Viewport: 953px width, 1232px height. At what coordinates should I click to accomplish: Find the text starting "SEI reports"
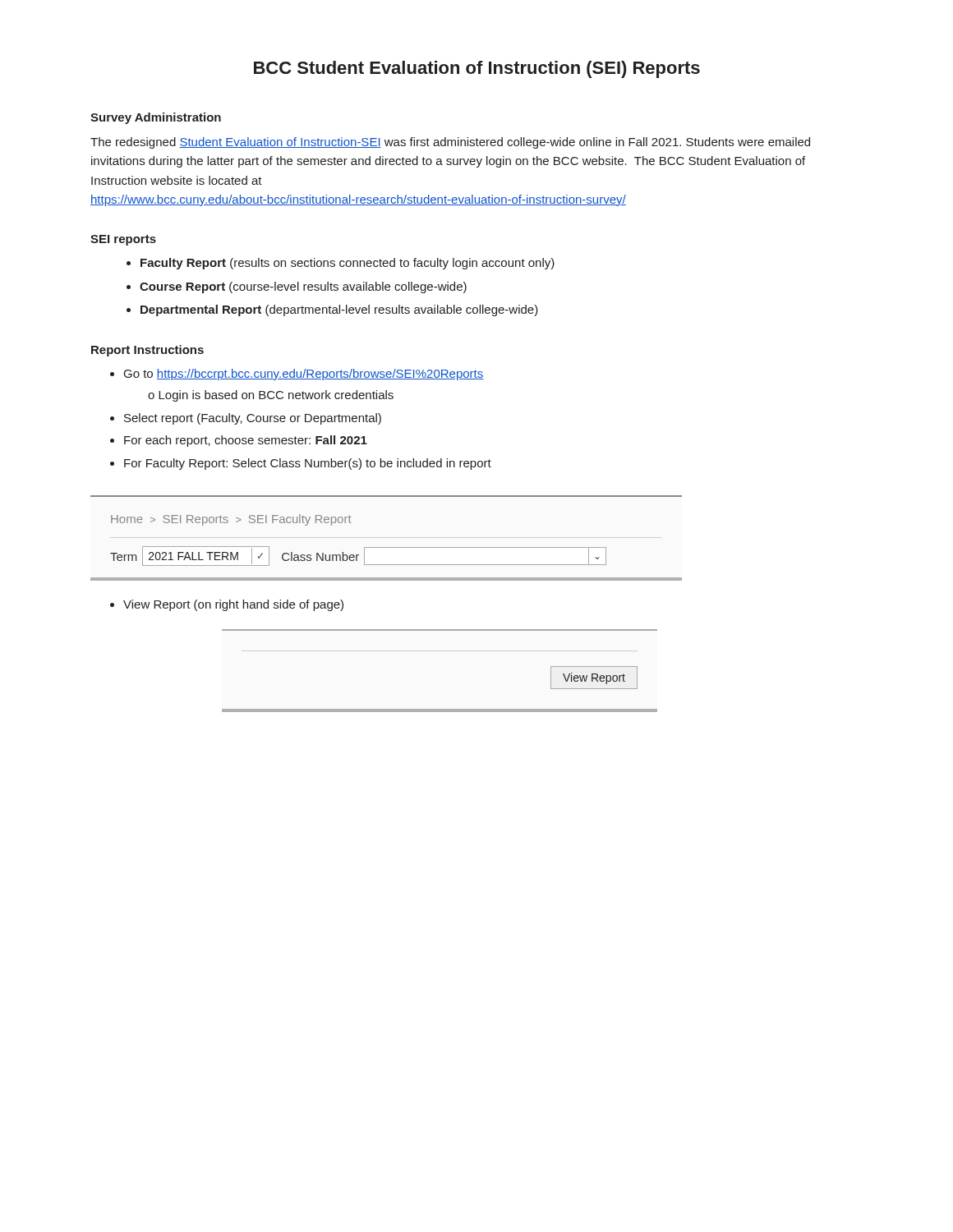coord(123,239)
